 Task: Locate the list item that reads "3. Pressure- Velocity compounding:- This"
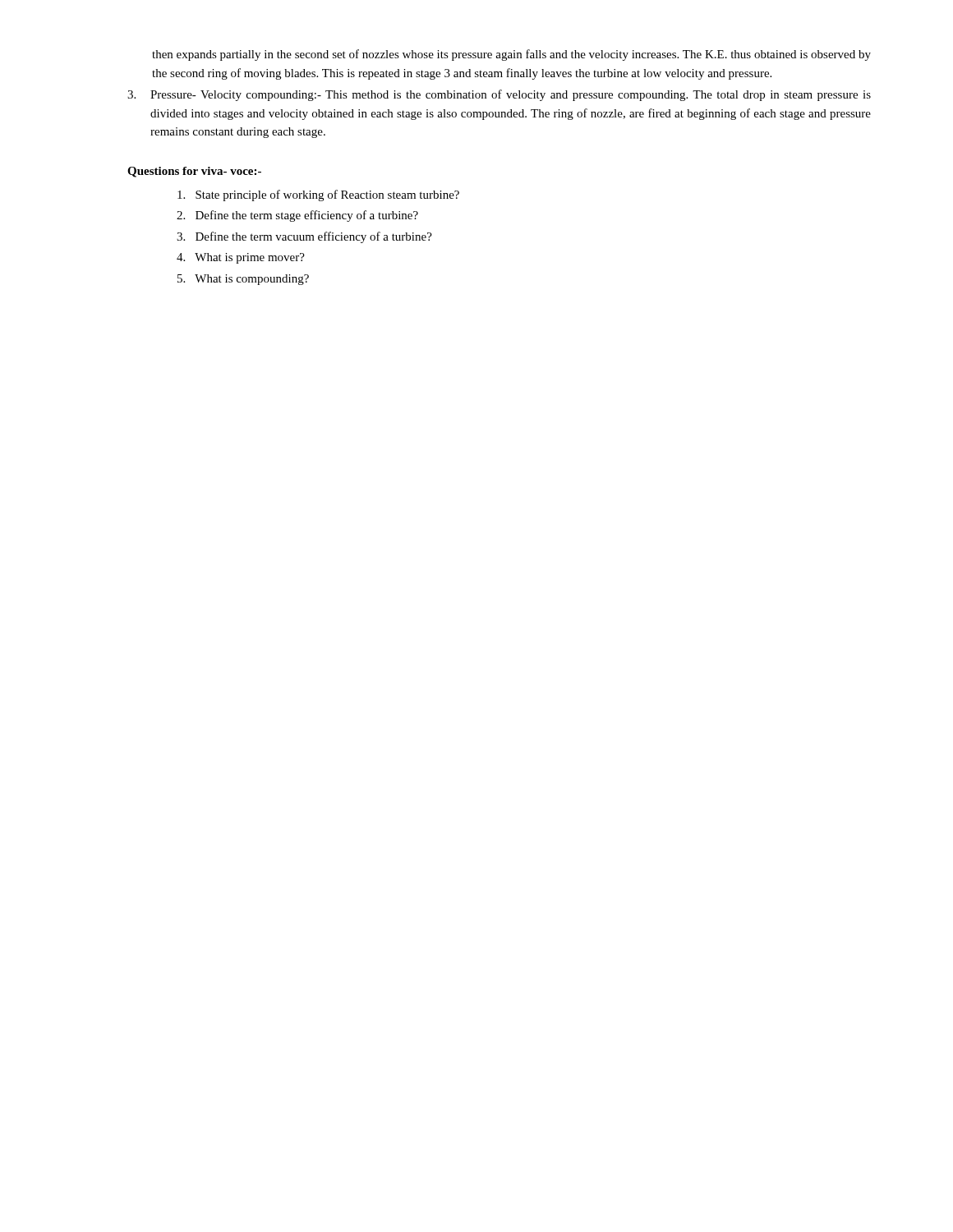[499, 113]
